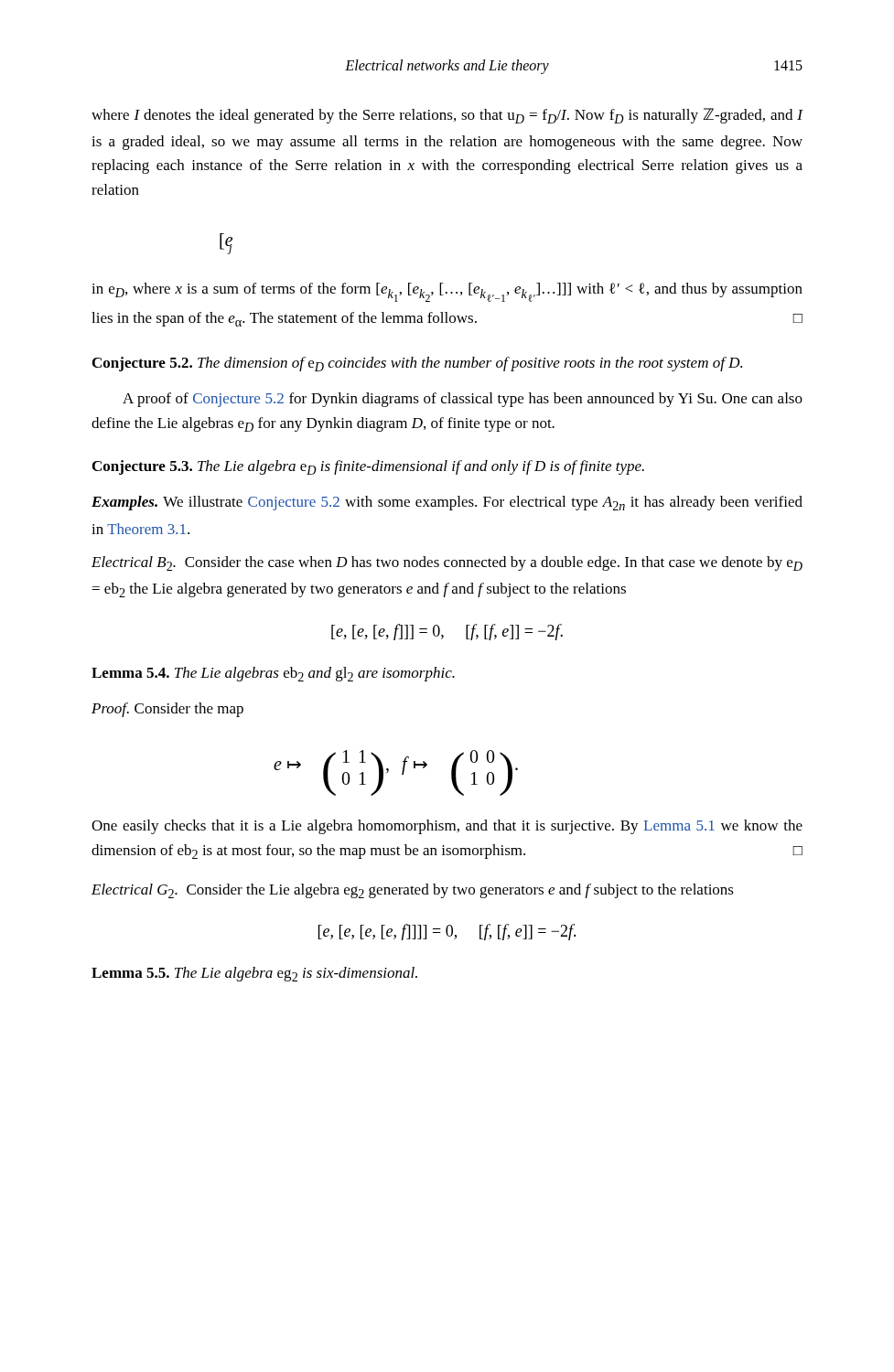This screenshot has height=1372, width=894.
Task: Find the section header on this page that starts "Conjecture 5.3. The Lie"
Action: point(368,468)
